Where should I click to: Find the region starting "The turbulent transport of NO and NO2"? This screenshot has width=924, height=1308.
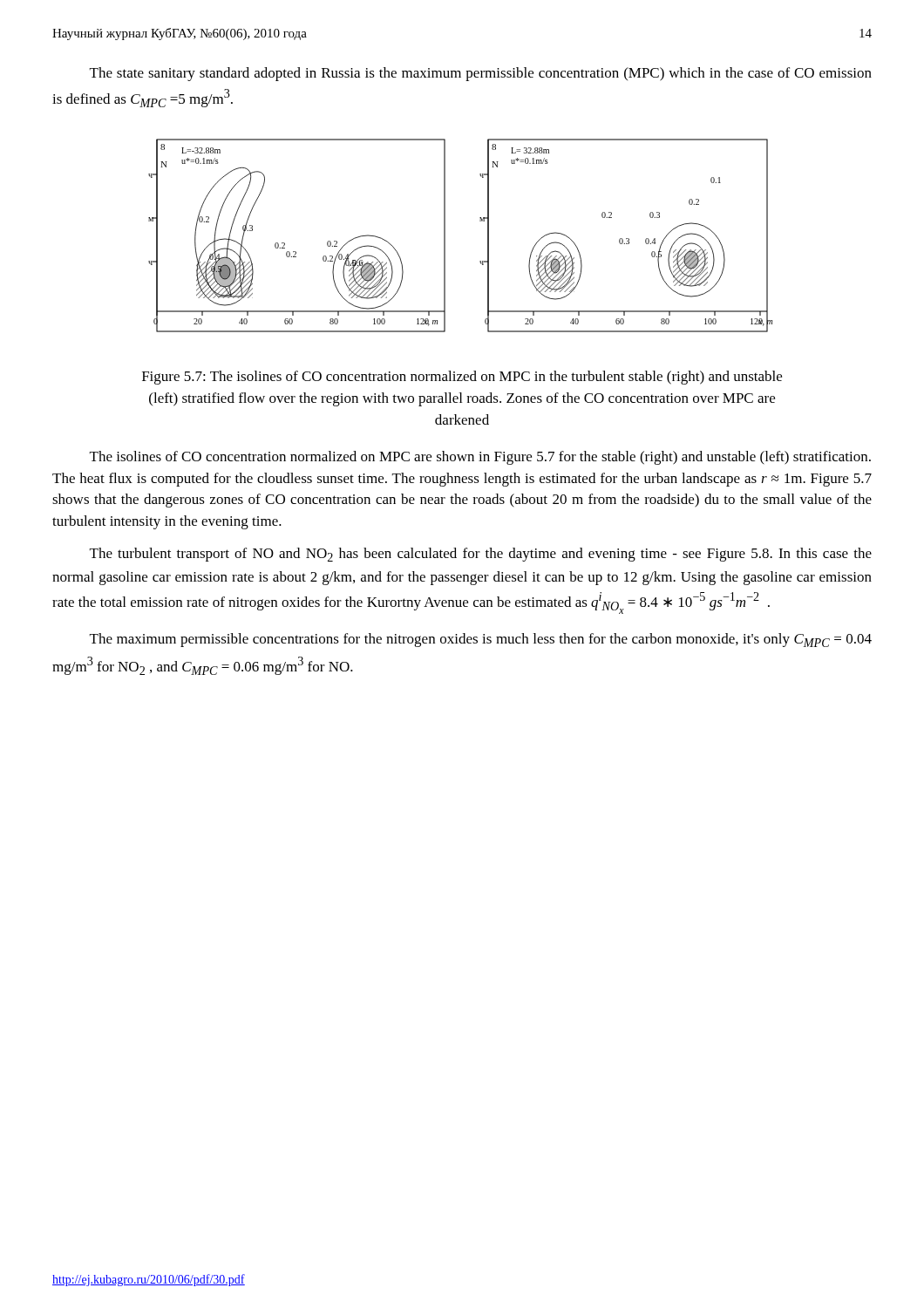462,581
